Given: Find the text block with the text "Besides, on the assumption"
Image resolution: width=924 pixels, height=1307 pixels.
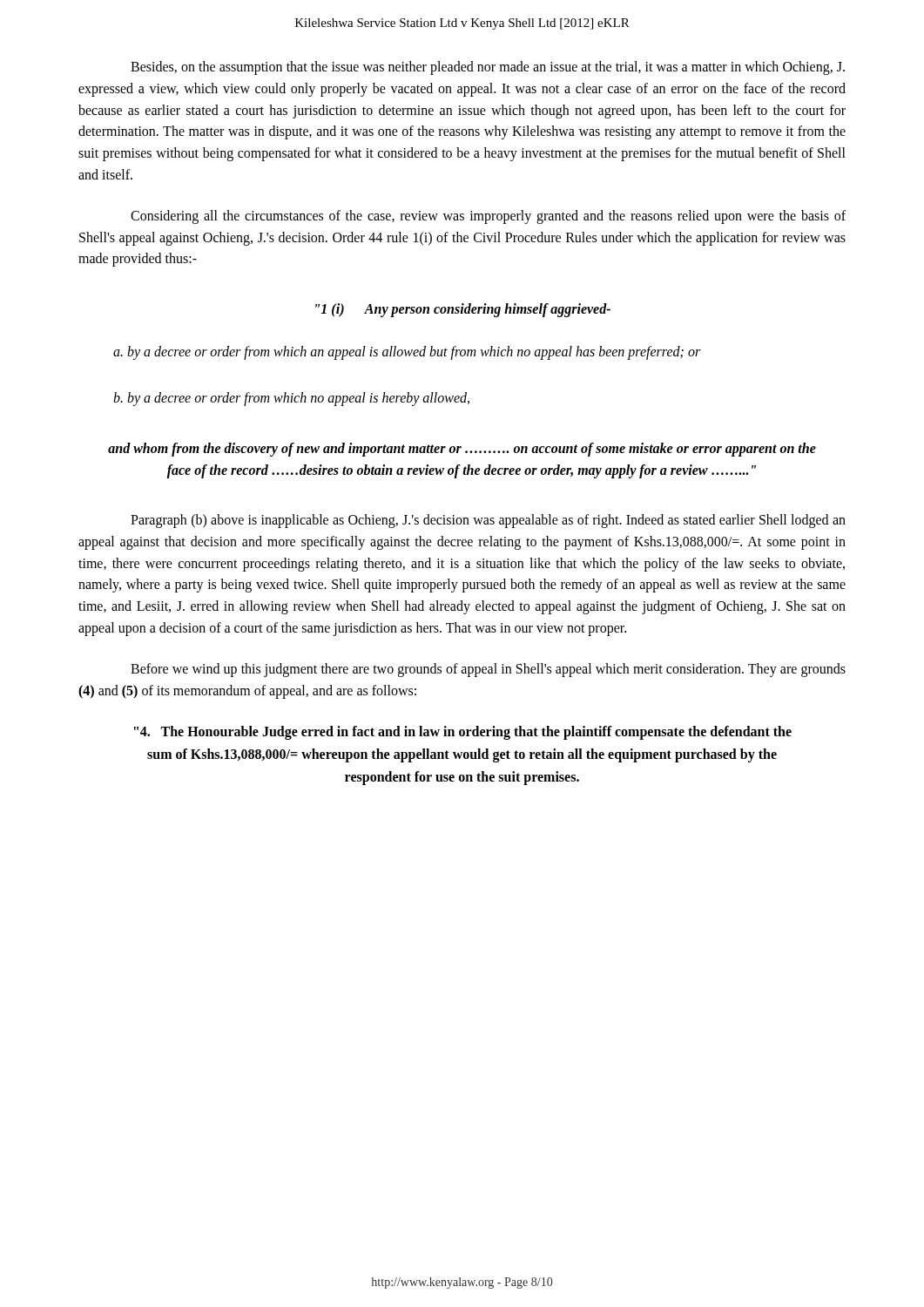Looking at the screenshot, I should pos(462,121).
